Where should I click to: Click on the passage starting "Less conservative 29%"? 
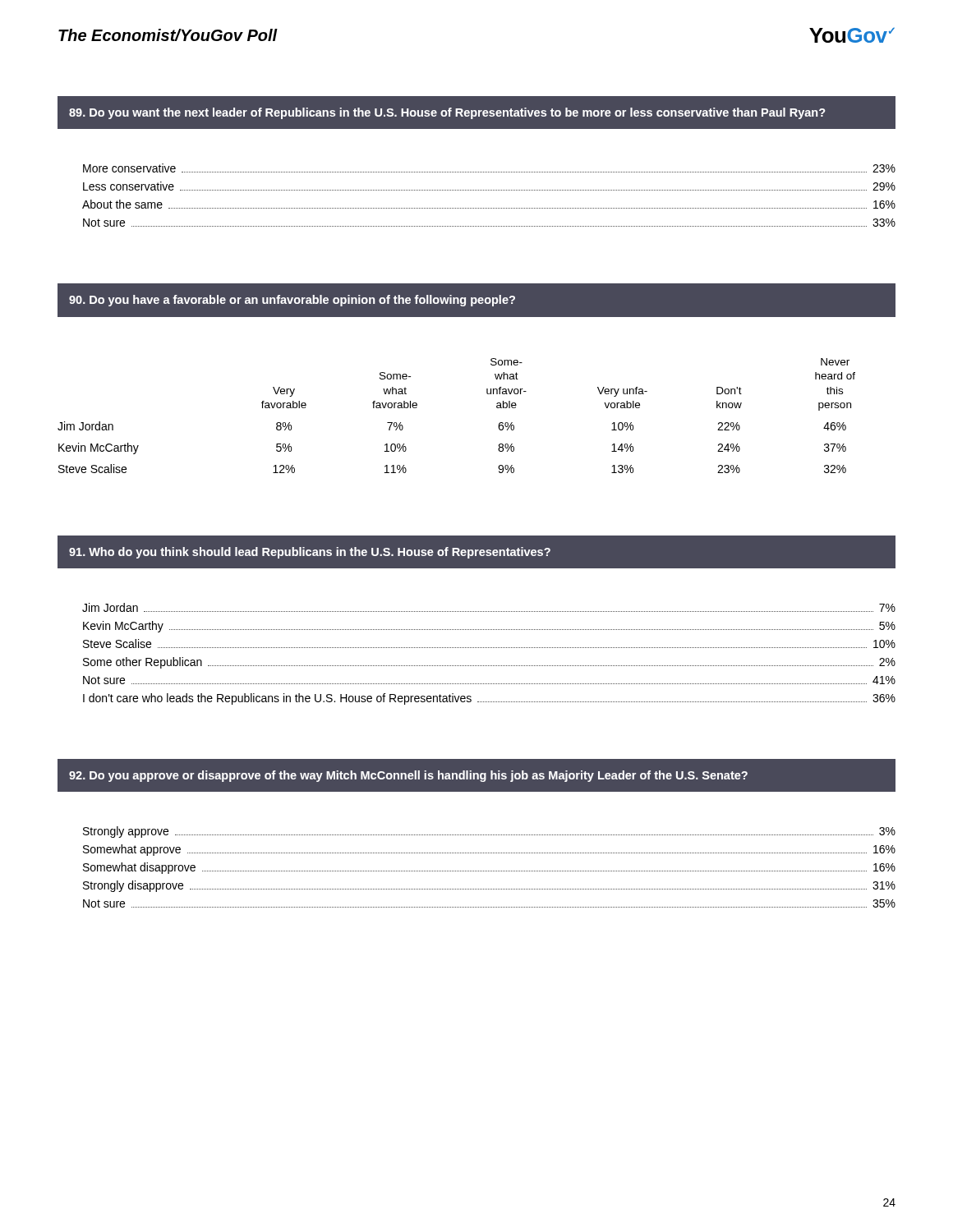coord(489,187)
